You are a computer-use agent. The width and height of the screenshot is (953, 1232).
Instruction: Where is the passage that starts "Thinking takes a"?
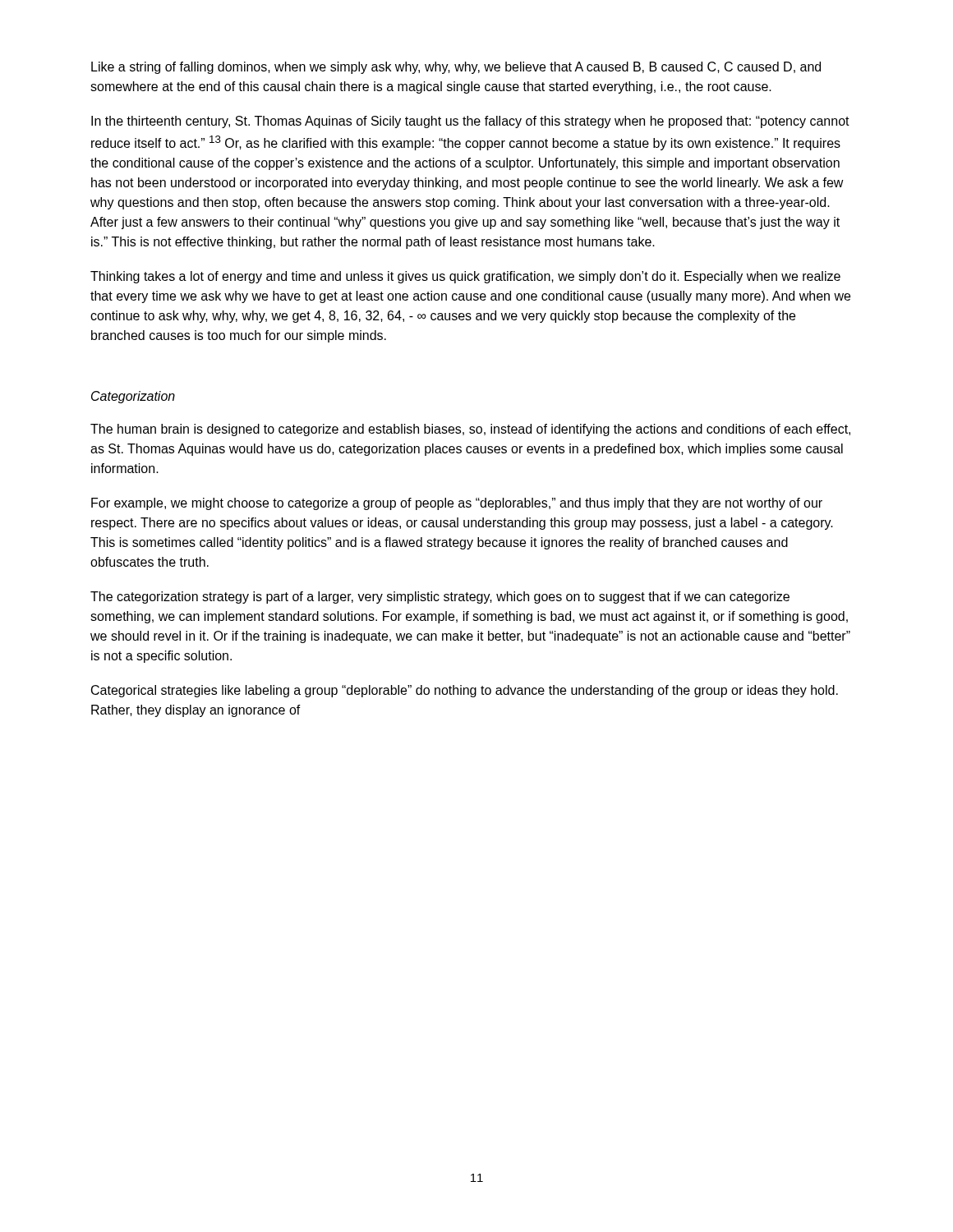(x=471, y=306)
